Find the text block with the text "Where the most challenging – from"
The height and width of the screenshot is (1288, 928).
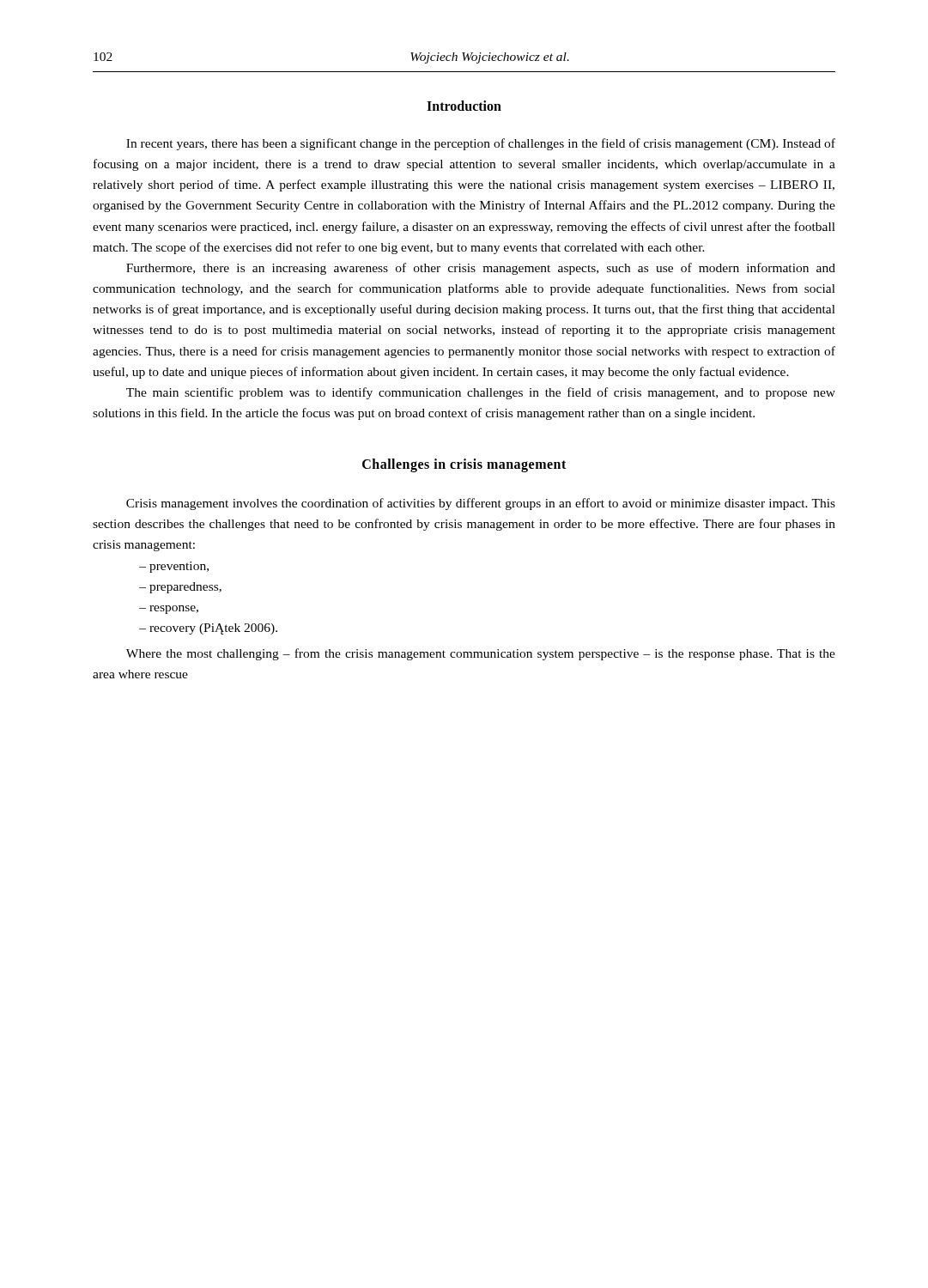tap(464, 664)
